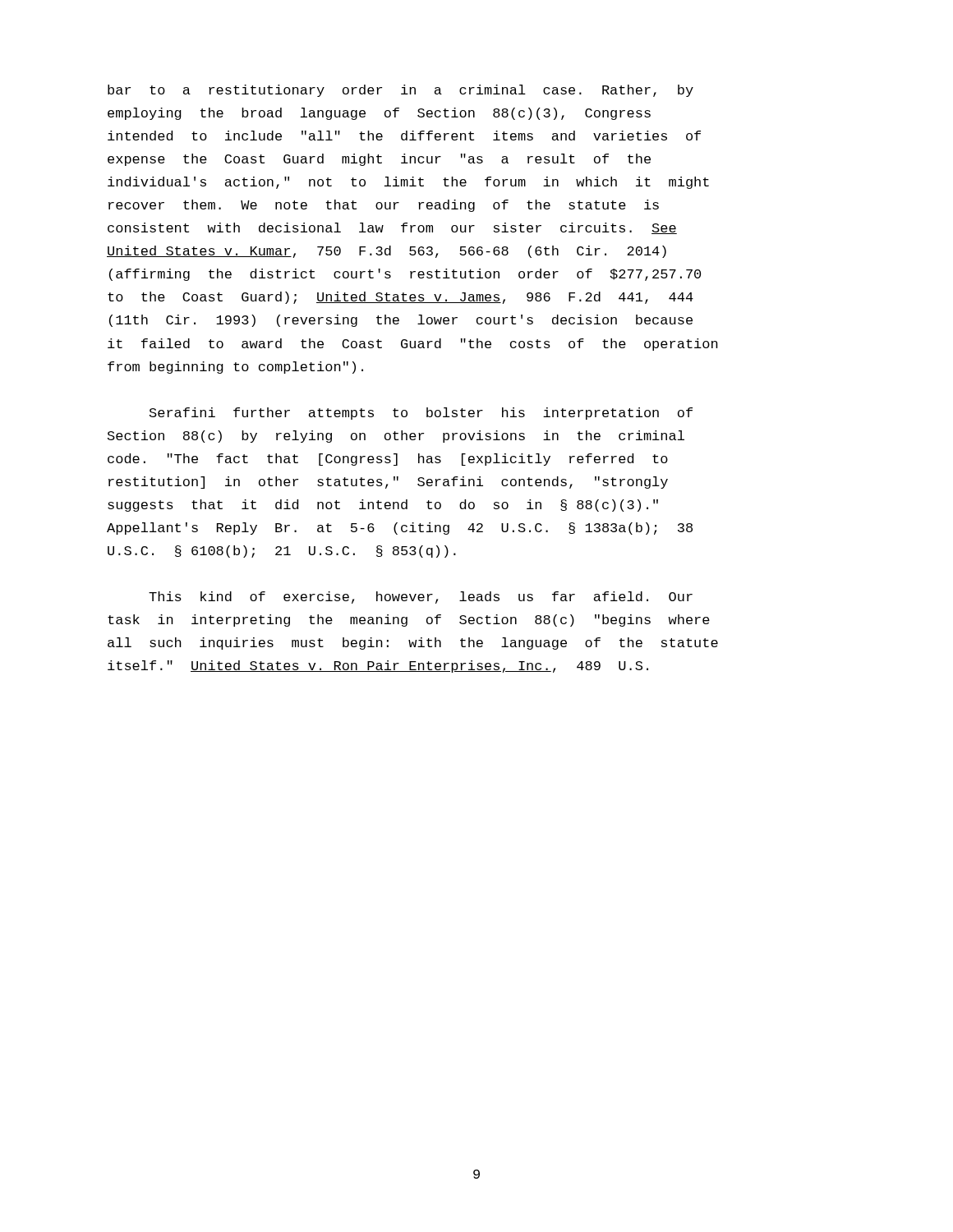Find the text starting "Serafini further attempts"
This screenshot has height=1232, width=953.
point(476,483)
